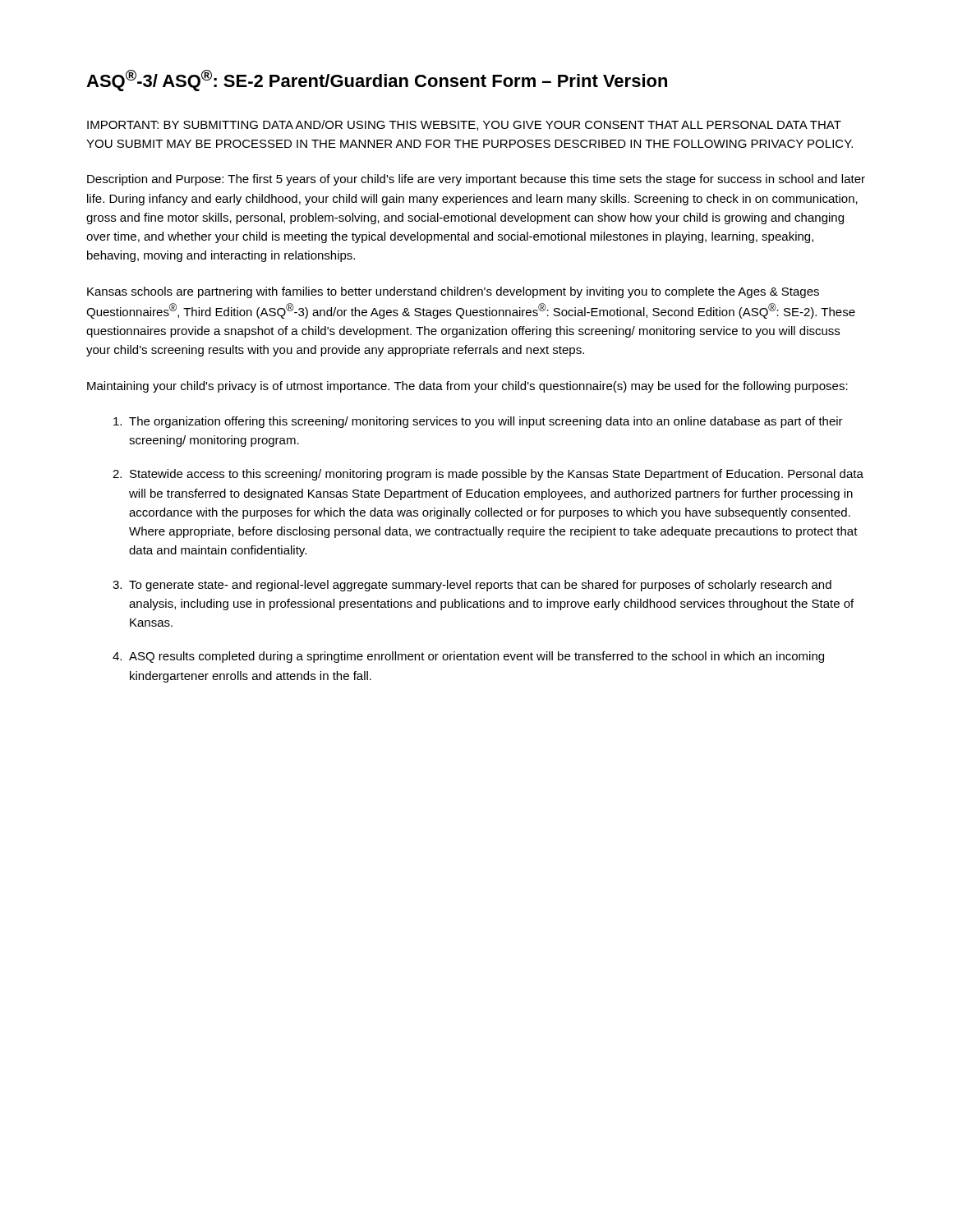Navigate to the text block starting "2. Statewide access to this screening/ monitoring program"
Image resolution: width=953 pixels, height=1232 pixels.
476,512
